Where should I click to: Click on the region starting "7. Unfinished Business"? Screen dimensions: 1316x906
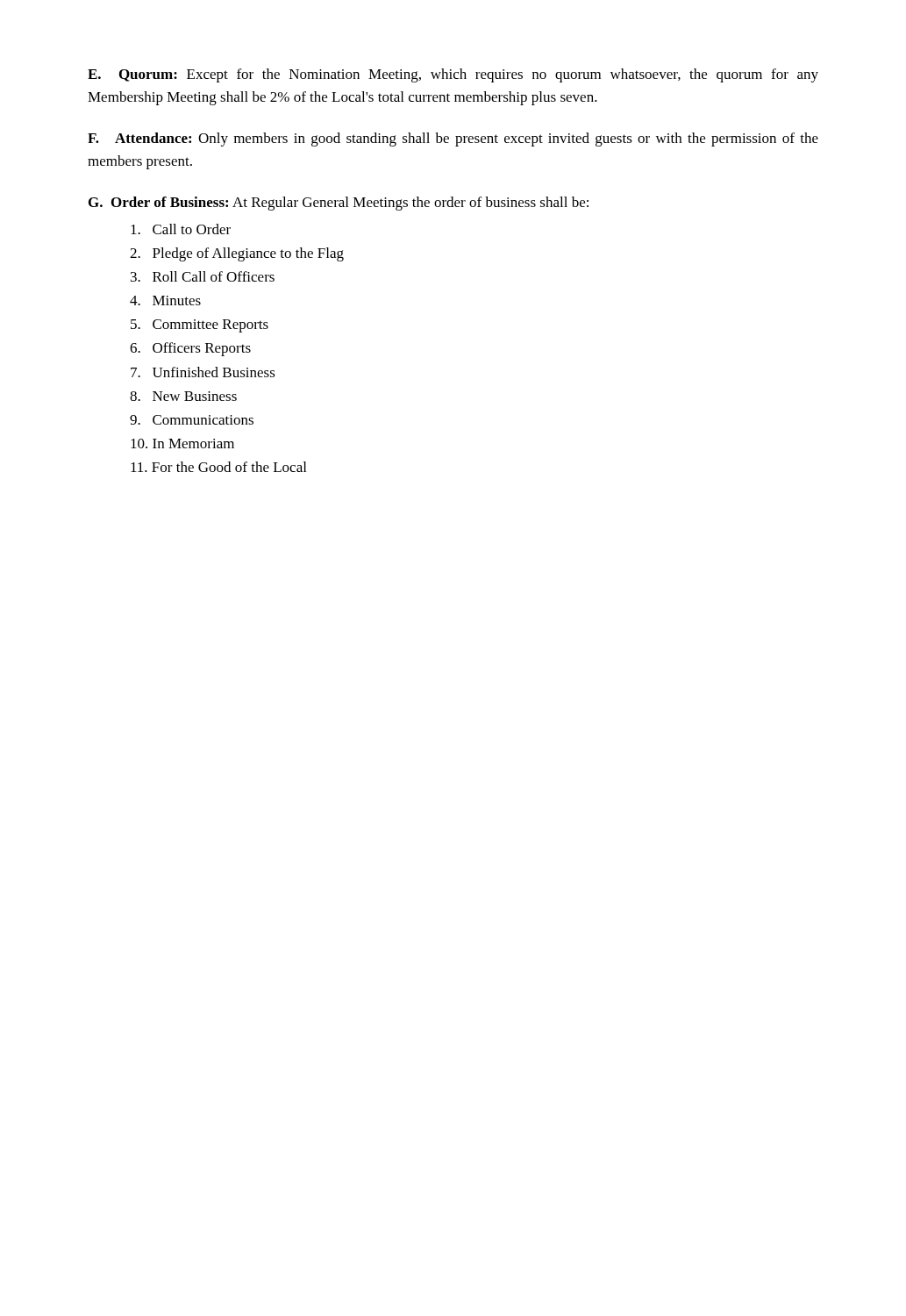pos(202,372)
